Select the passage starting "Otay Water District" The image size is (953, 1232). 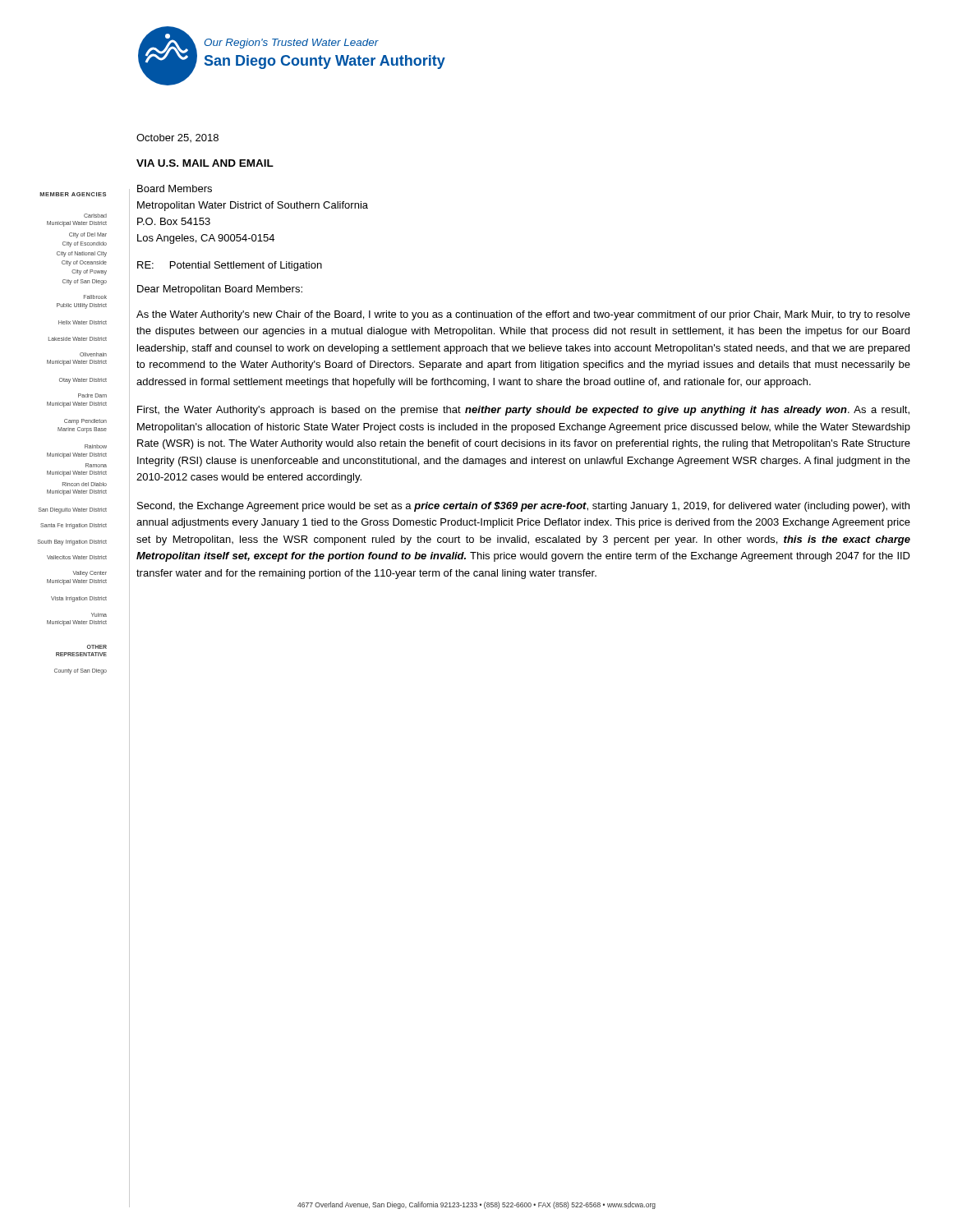tap(83, 380)
